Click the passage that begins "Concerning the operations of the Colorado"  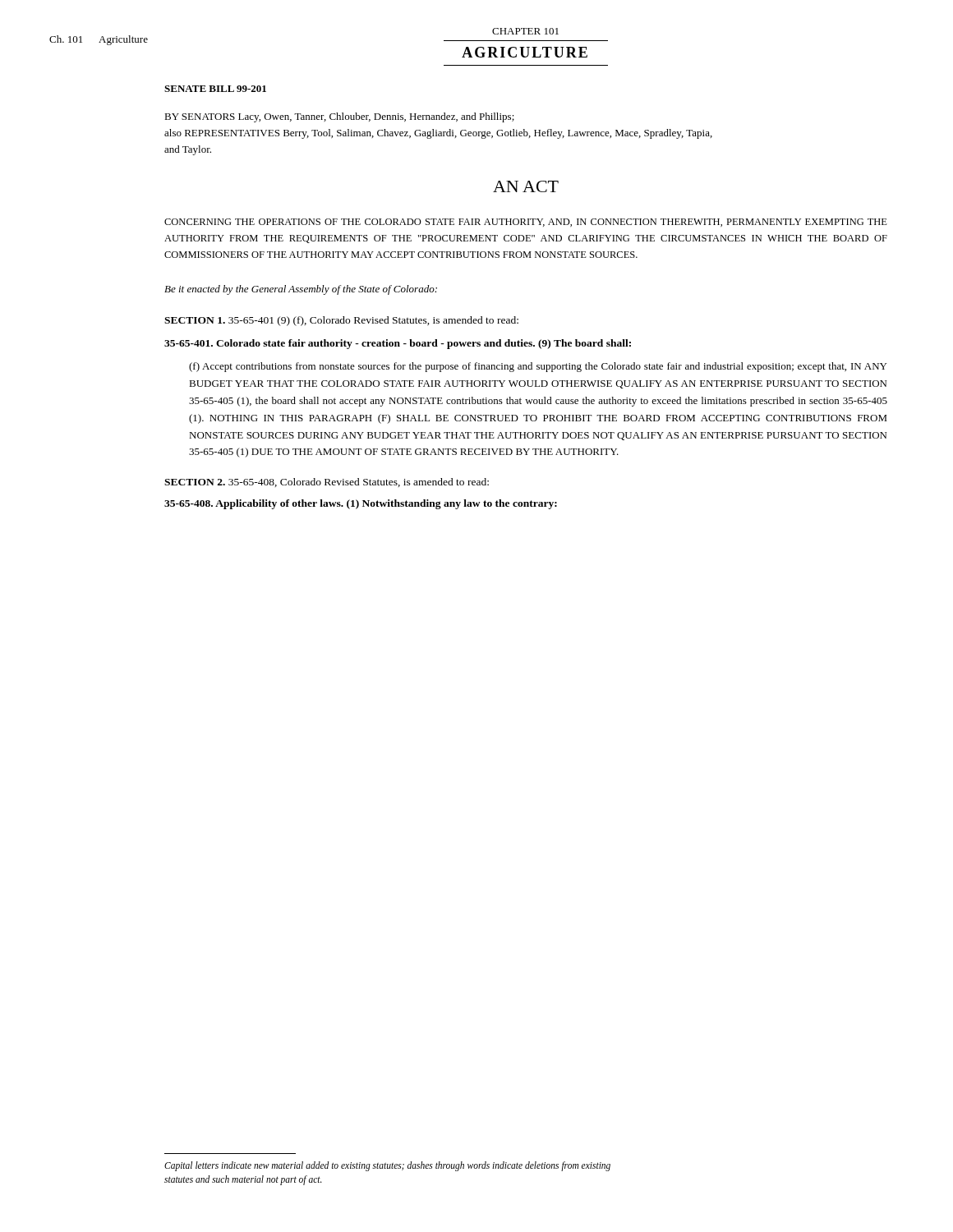click(x=526, y=239)
